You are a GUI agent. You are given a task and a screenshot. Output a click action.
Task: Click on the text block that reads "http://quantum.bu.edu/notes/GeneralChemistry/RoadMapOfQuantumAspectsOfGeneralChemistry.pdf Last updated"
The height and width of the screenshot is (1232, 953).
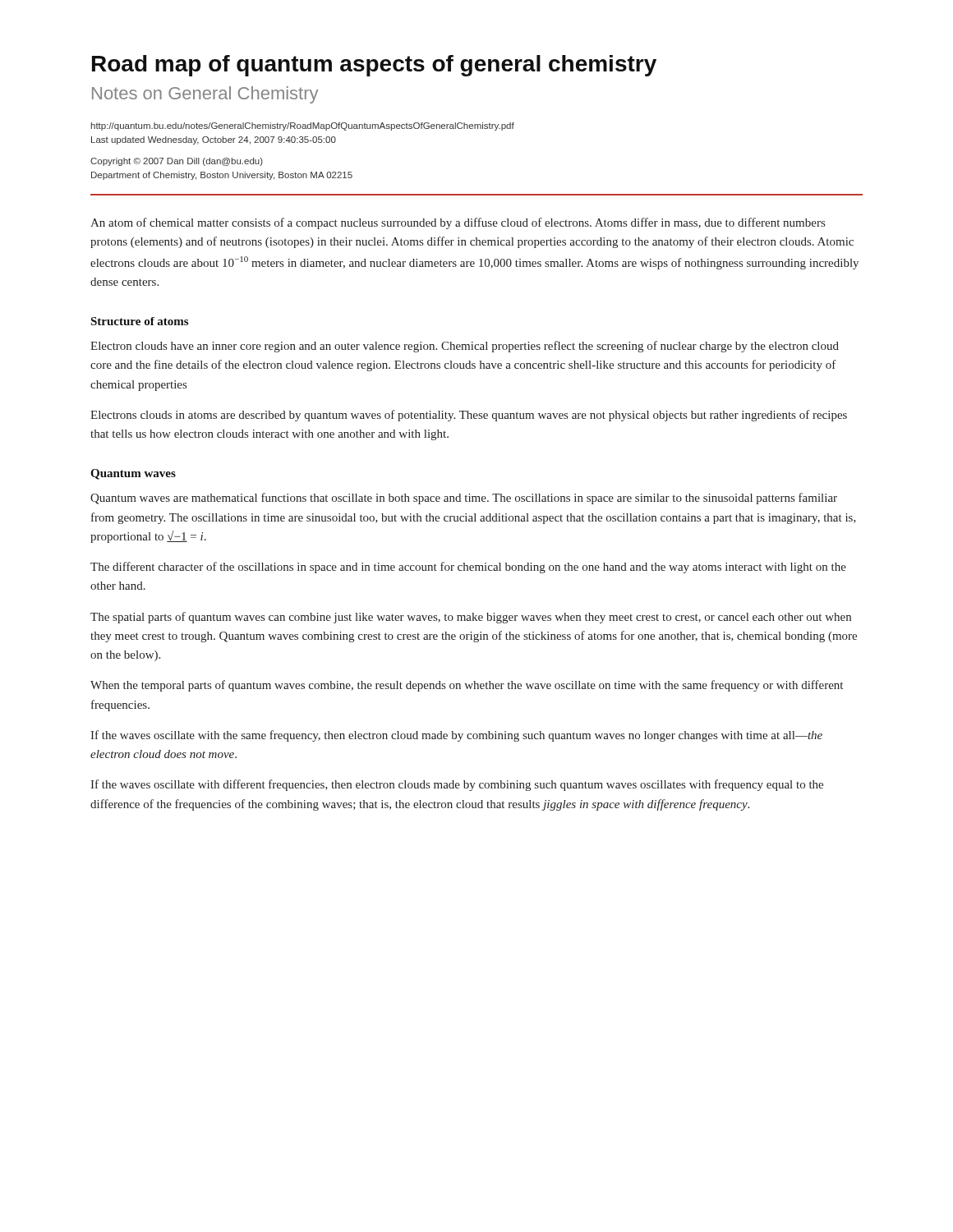pos(302,133)
